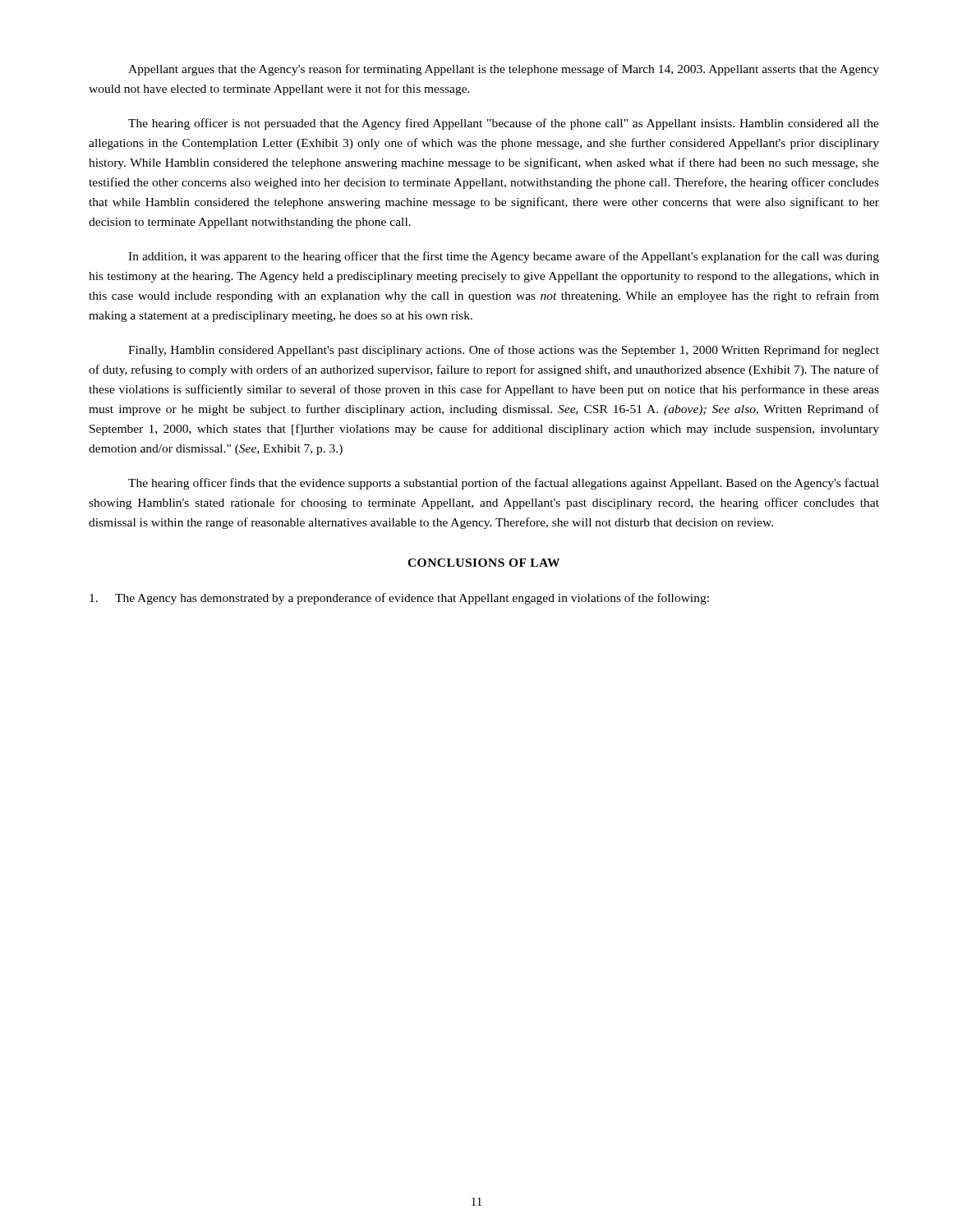
Task: Find the block on this page that starts "Finally, Hamblin considered Appellant's"
Action: 484,399
